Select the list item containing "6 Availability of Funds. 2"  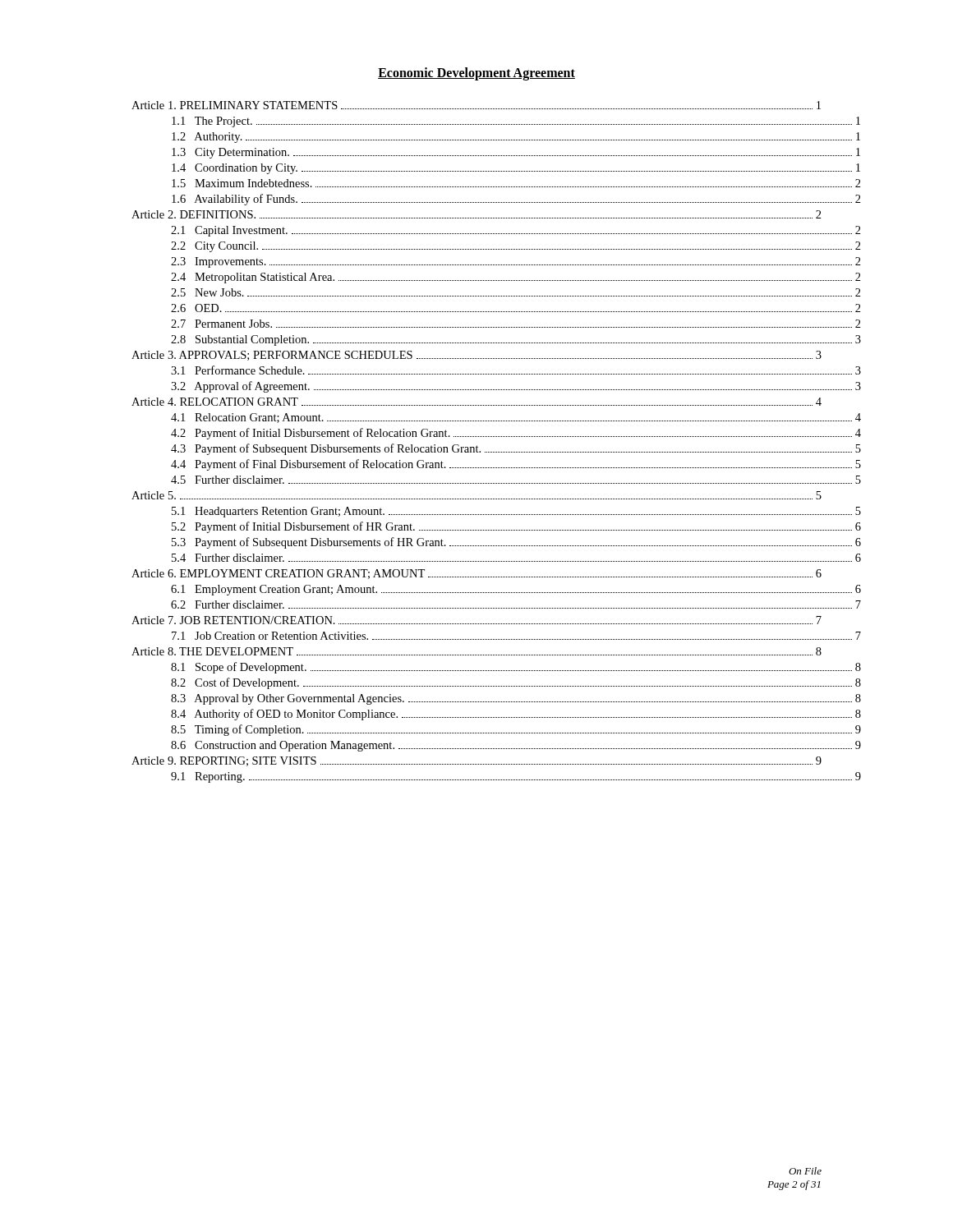point(516,199)
